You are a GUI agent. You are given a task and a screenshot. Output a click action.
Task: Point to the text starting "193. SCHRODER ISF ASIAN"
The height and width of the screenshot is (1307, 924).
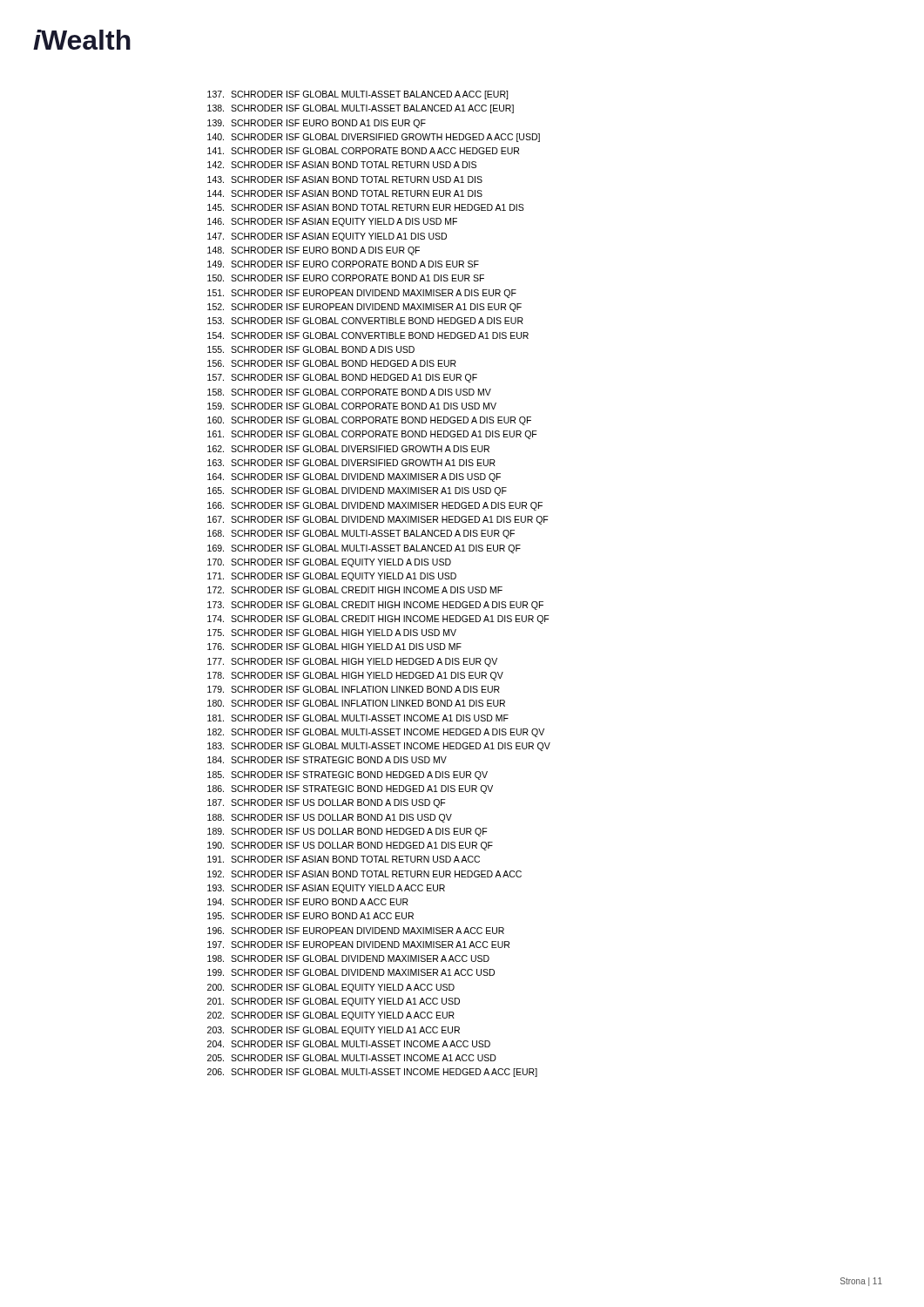tap(323, 888)
